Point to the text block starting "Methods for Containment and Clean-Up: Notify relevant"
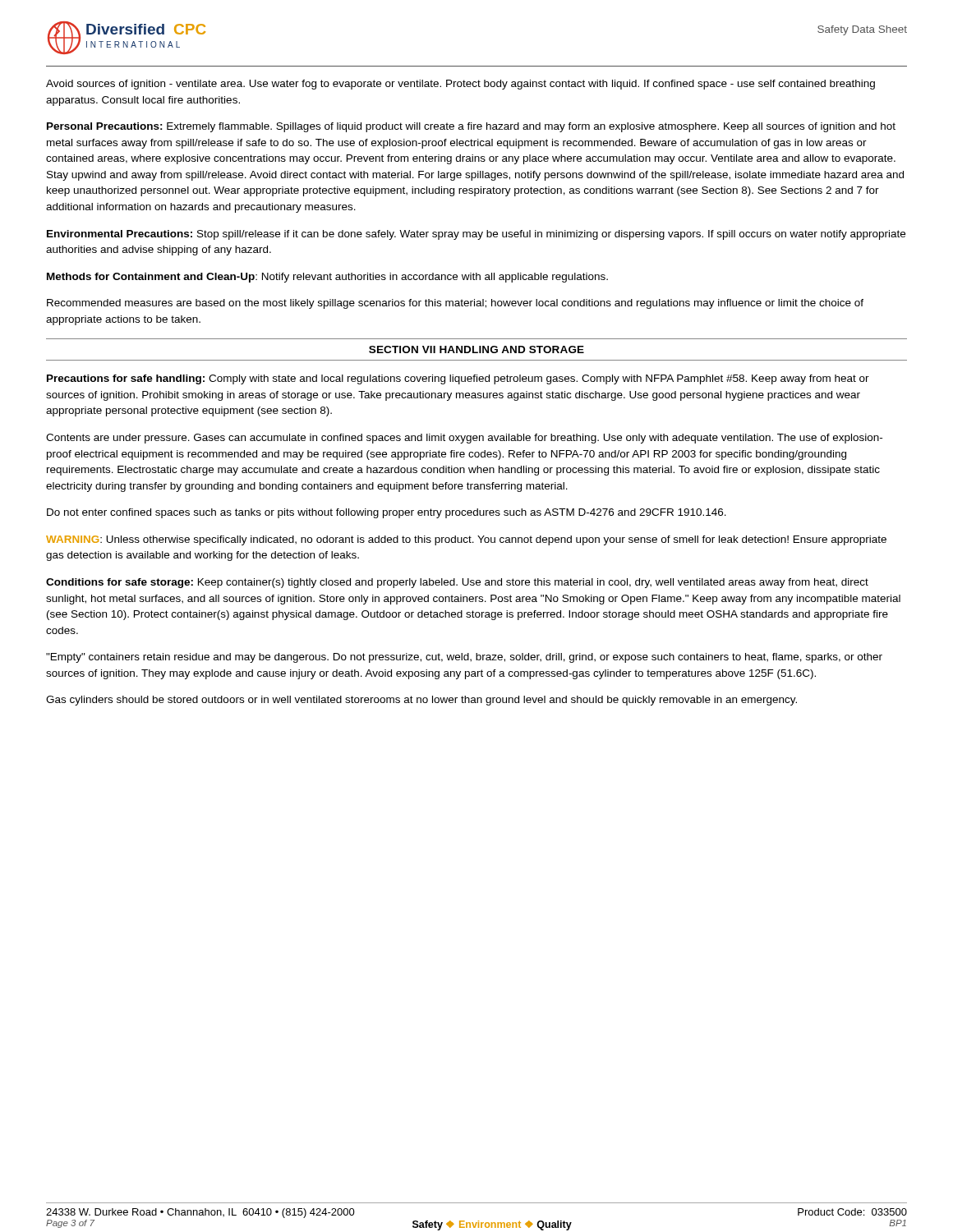The width and height of the screenshot is (953, 1232). coord(327,276)
